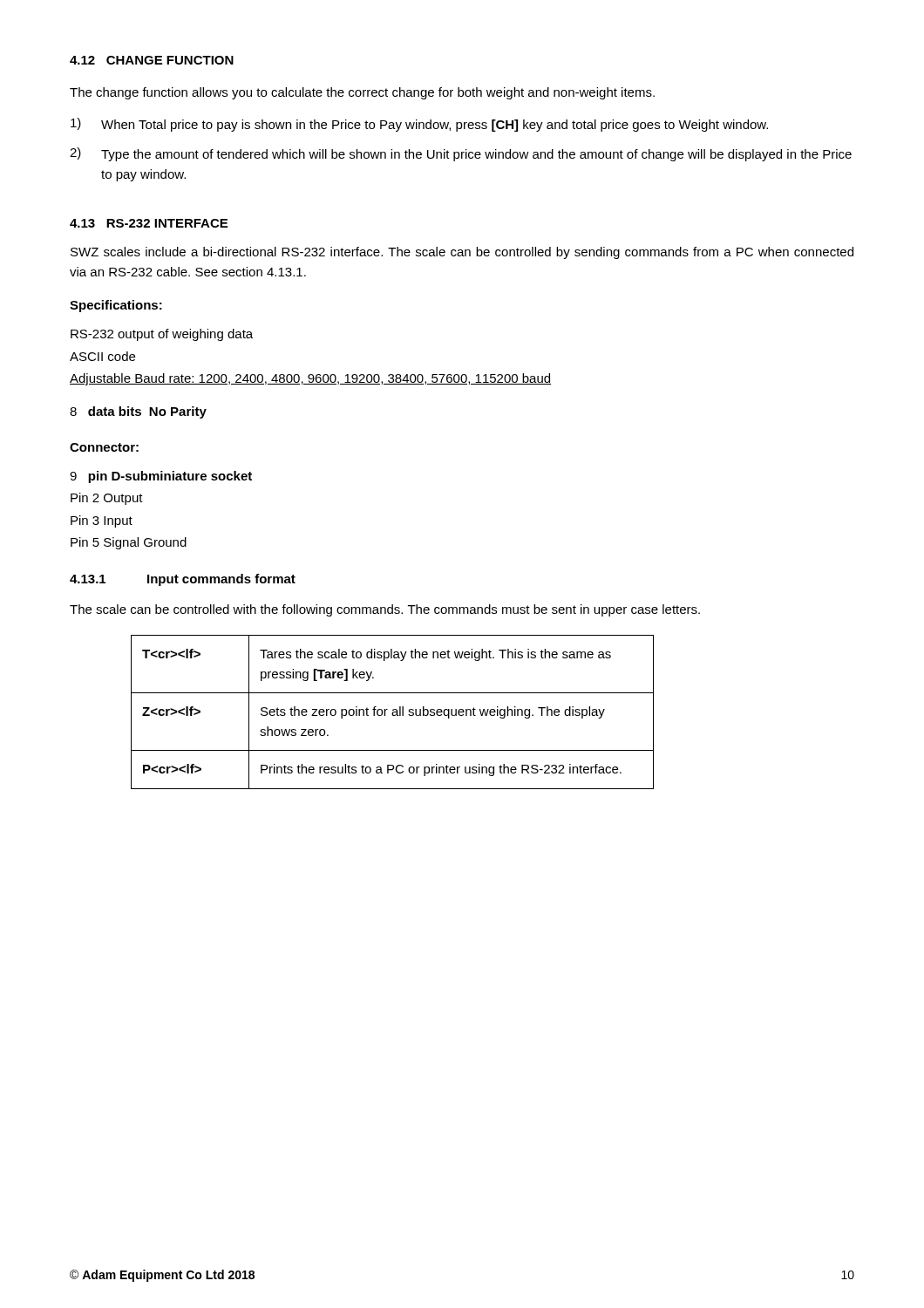This screenshot has width=924, height=1308.
Task: Click on the text block that reads "SWZ scales include a bi-directional RS-232 interface. The"
Action: coord(462,261)
